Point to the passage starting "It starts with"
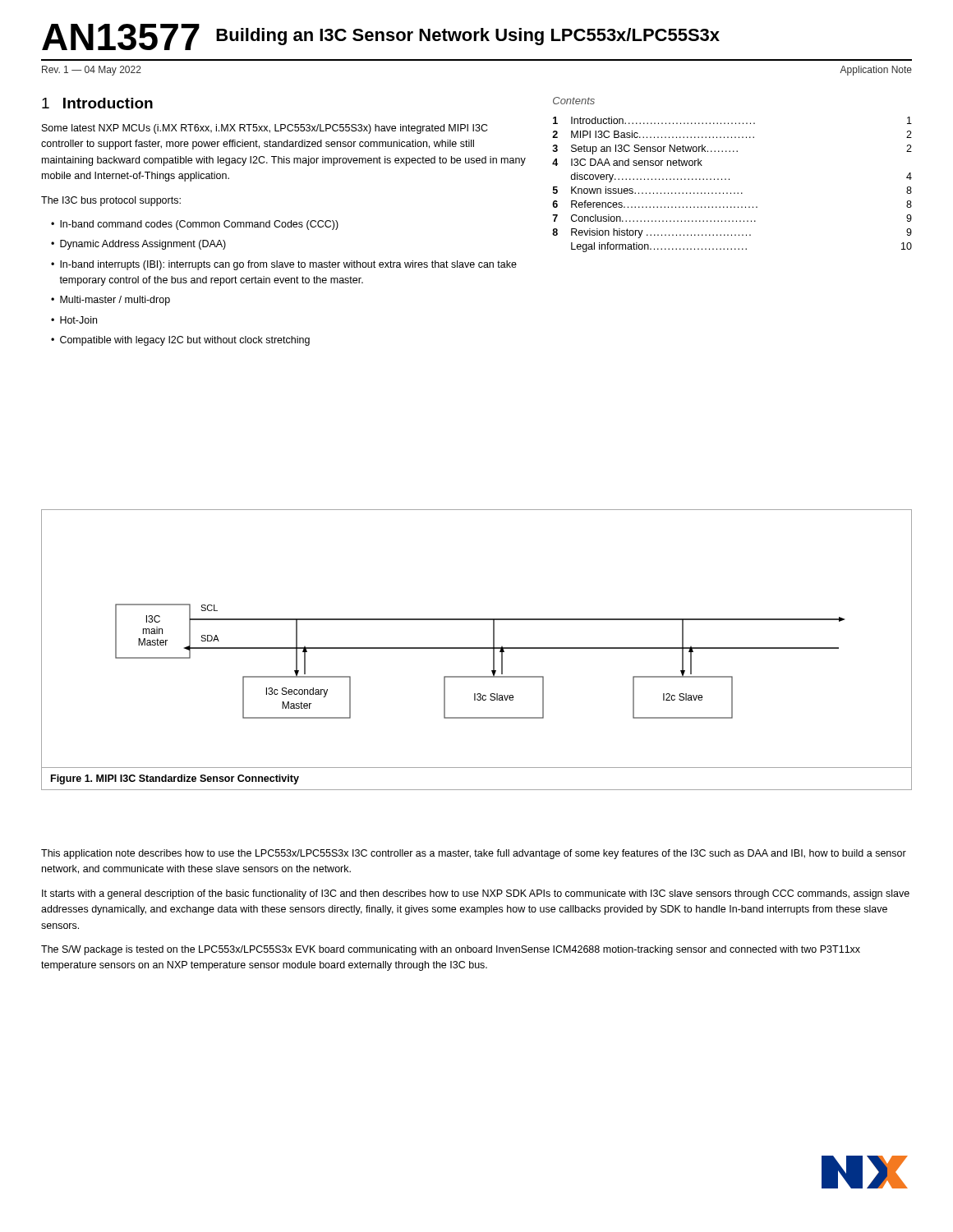Screen dimensions: 1232x953 pyautogui.click(x=475, y=909)
